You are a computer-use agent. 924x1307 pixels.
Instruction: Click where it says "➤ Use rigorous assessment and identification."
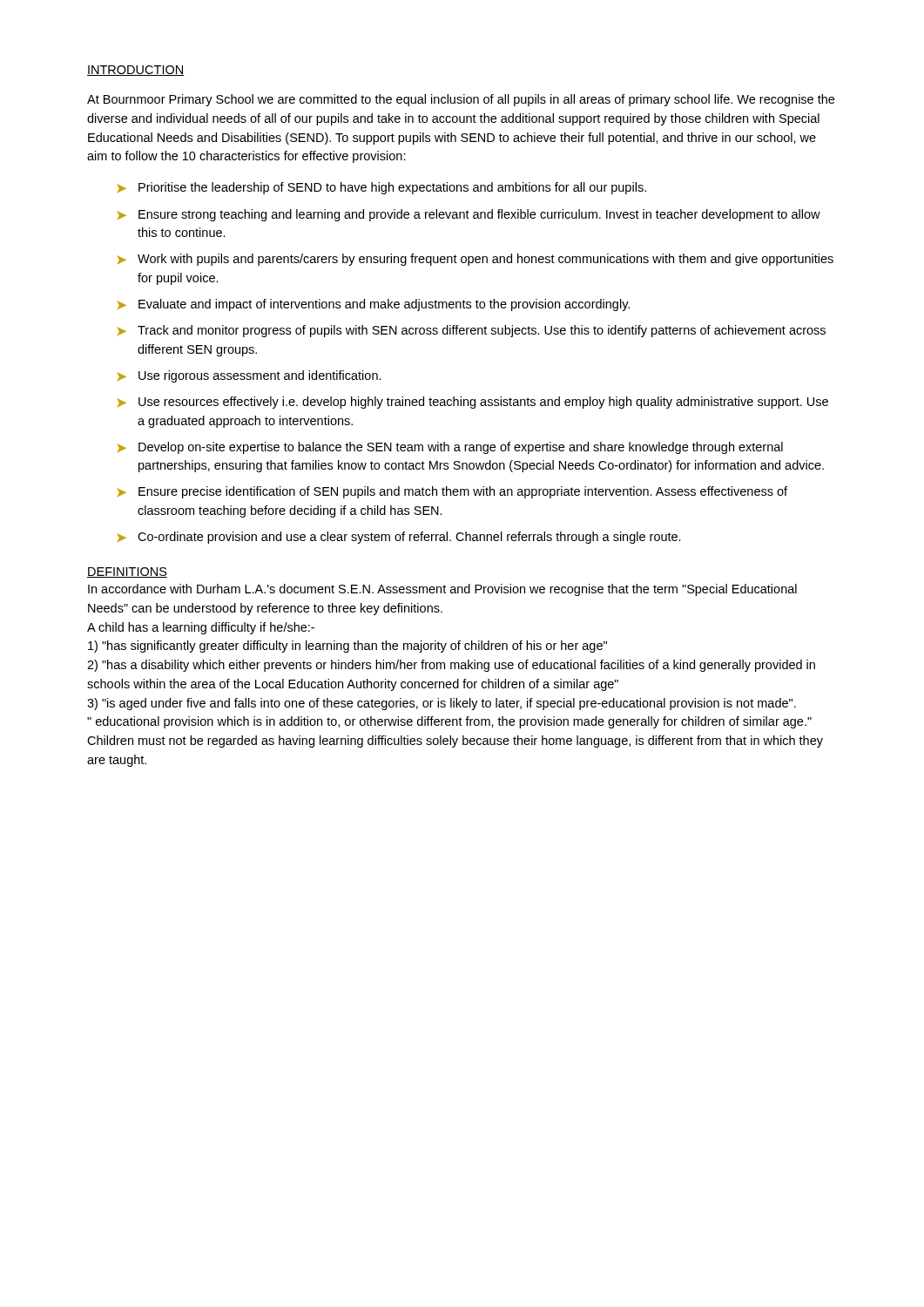point(249,376)
